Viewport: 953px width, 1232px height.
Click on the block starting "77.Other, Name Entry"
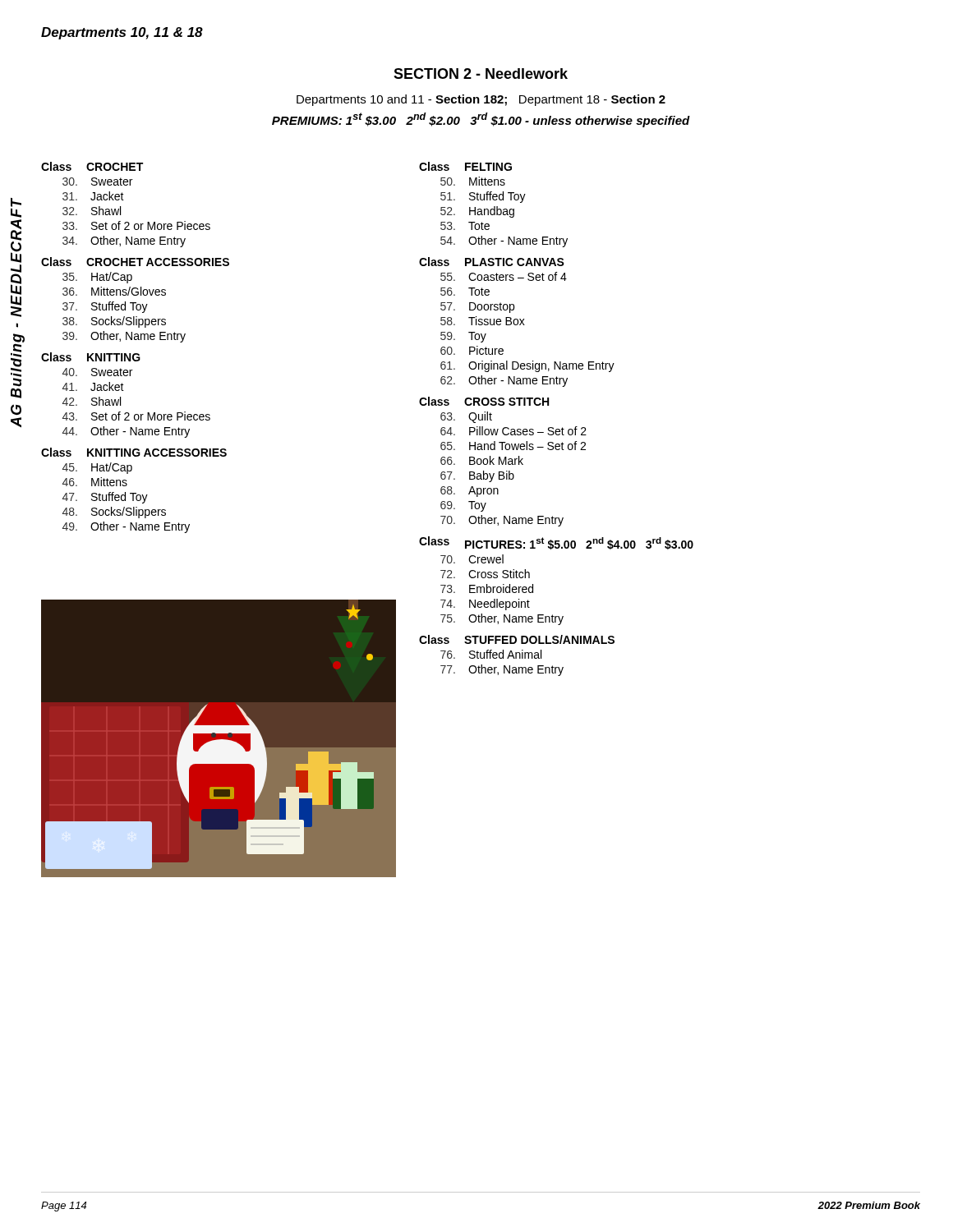[502, 670]
